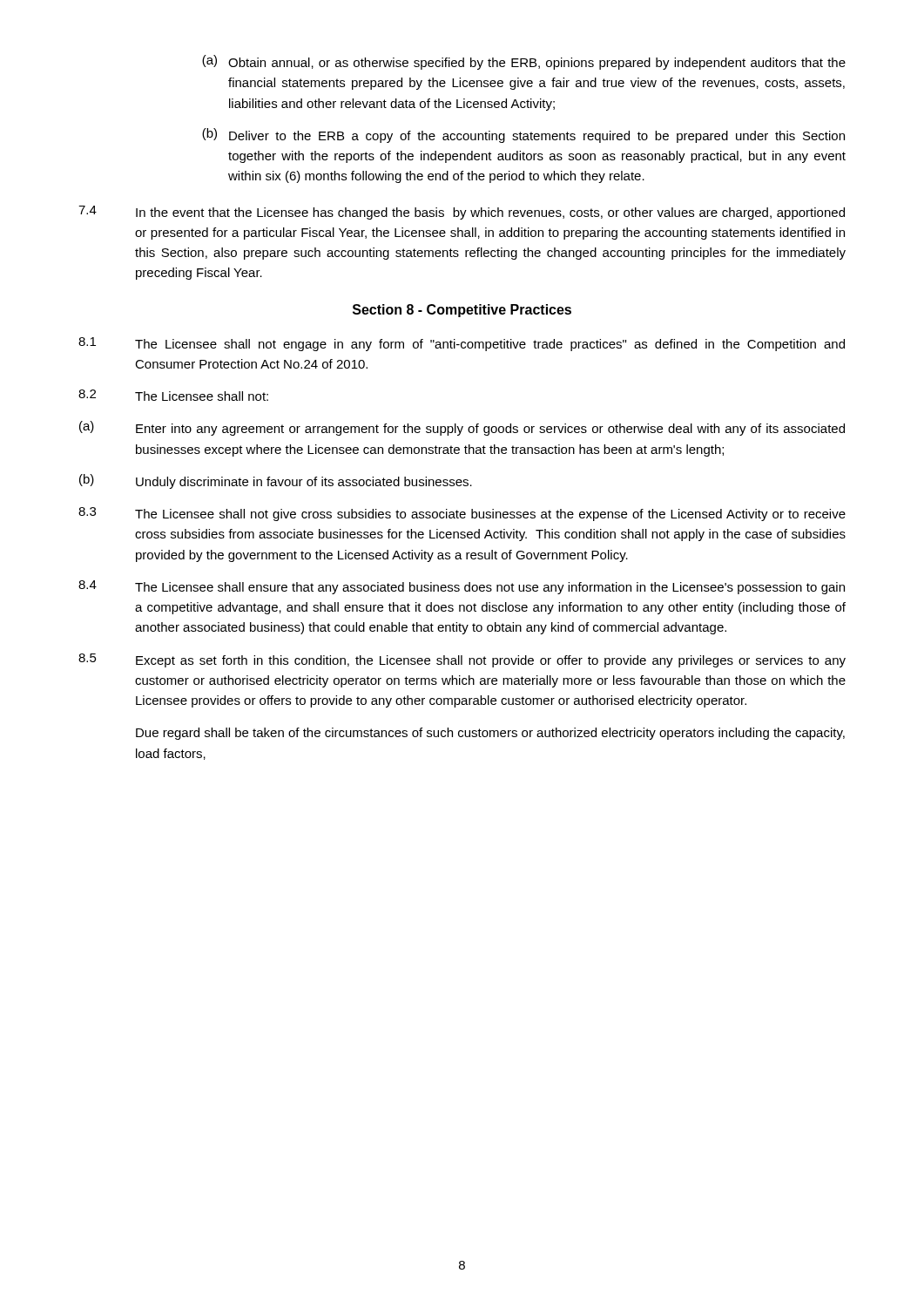Viewport: 924px width, 1307px height.
Task: Click on the text block starting "(b) Deliver to the ERB a"
Action: (x=462, y=156)
